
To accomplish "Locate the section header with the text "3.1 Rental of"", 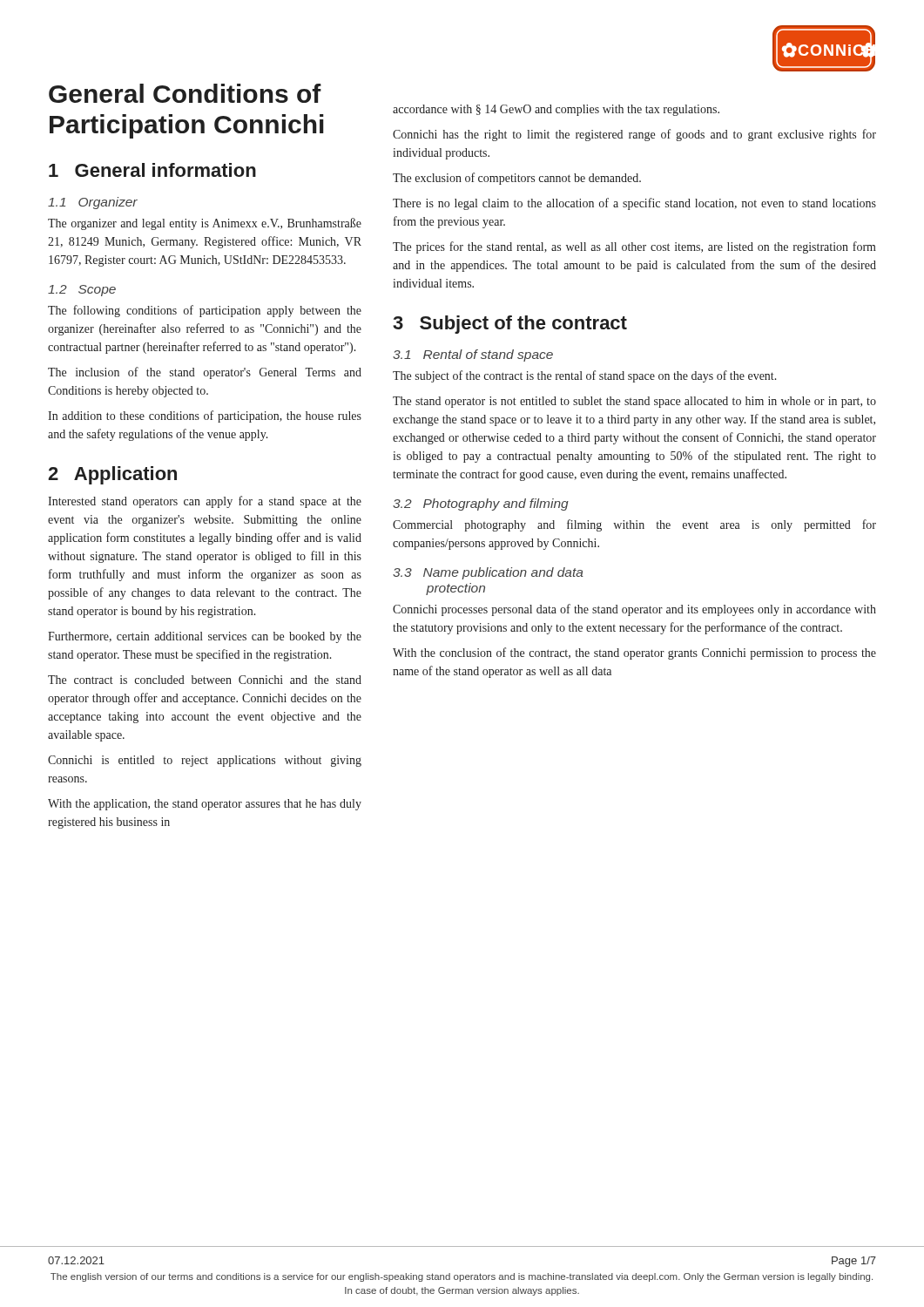I will click(473, 354).
